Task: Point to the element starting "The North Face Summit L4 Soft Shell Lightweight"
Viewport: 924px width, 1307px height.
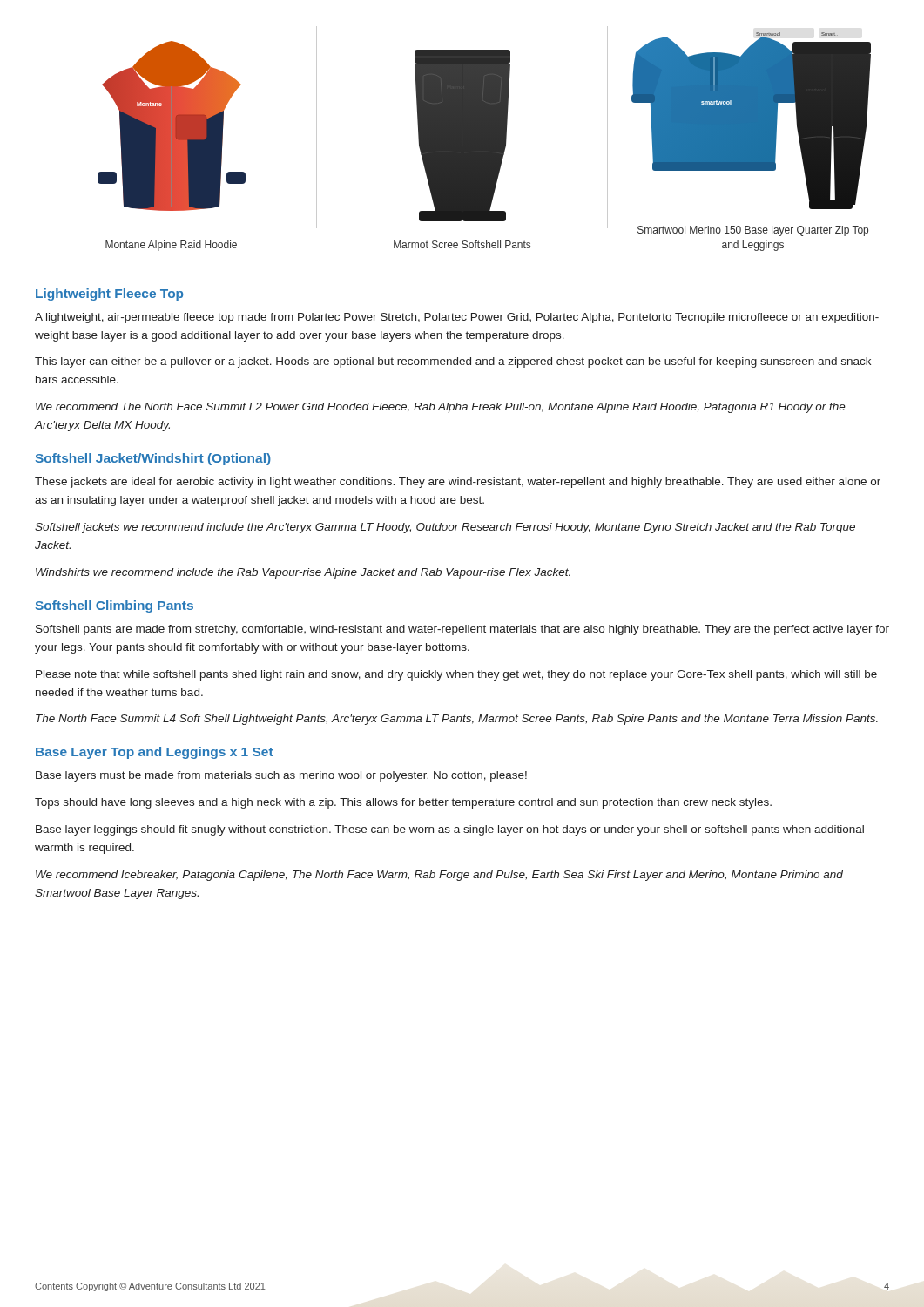Action: (457, 719)
